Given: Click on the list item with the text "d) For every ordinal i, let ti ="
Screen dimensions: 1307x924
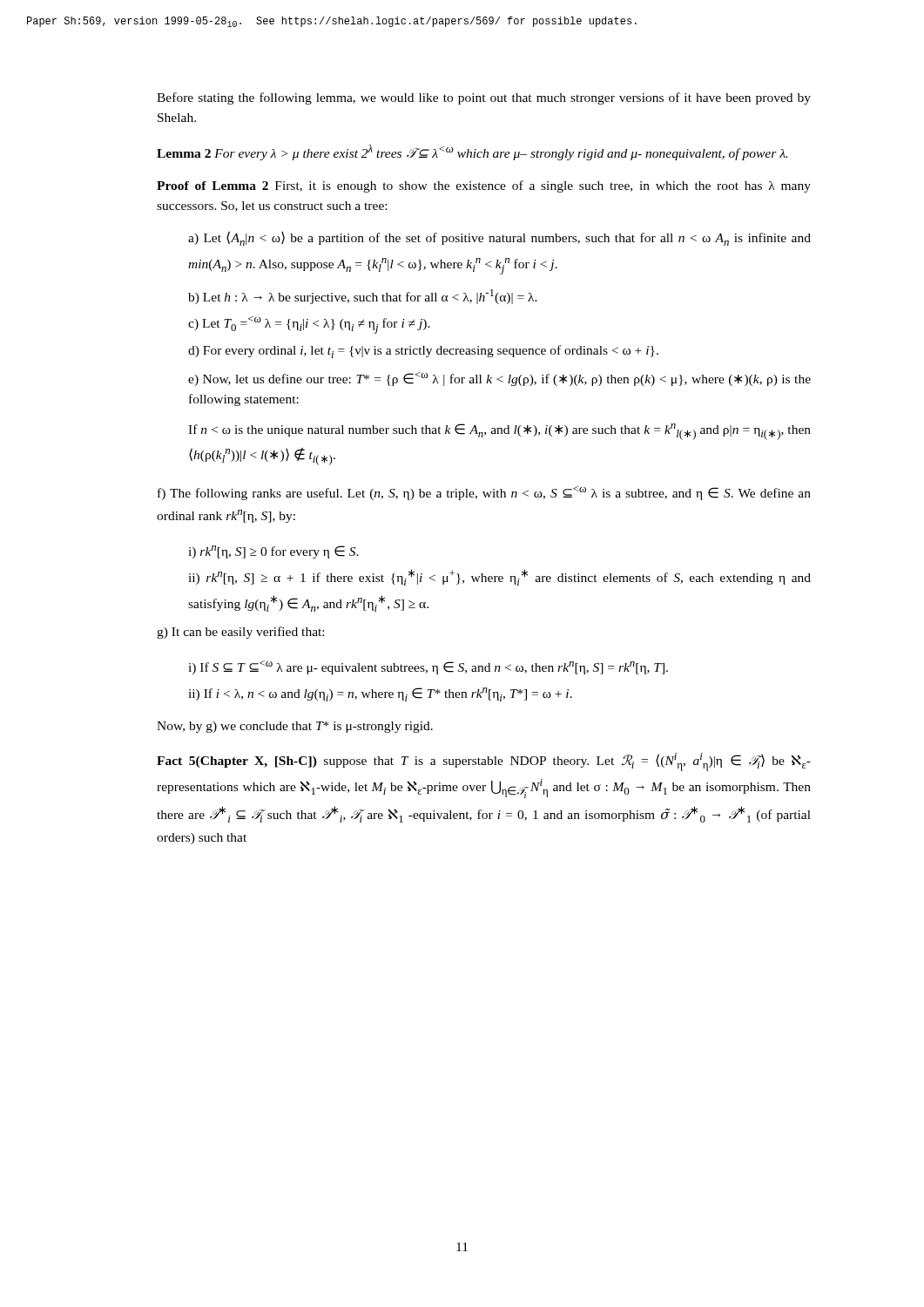Looking at the screenshot, I should click(x=424, y=351).
